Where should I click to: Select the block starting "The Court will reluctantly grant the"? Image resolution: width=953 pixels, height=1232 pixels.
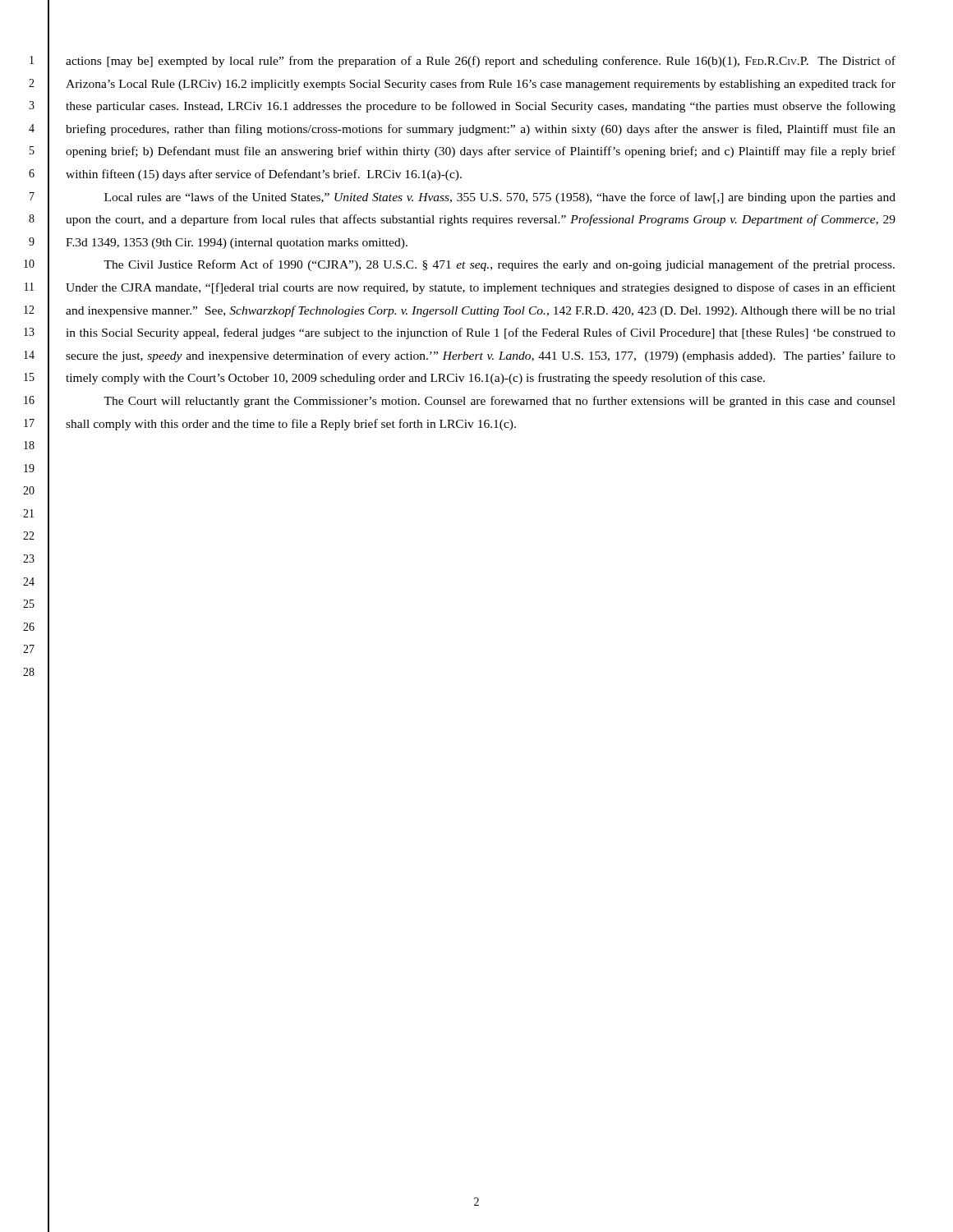pos(481,412)
